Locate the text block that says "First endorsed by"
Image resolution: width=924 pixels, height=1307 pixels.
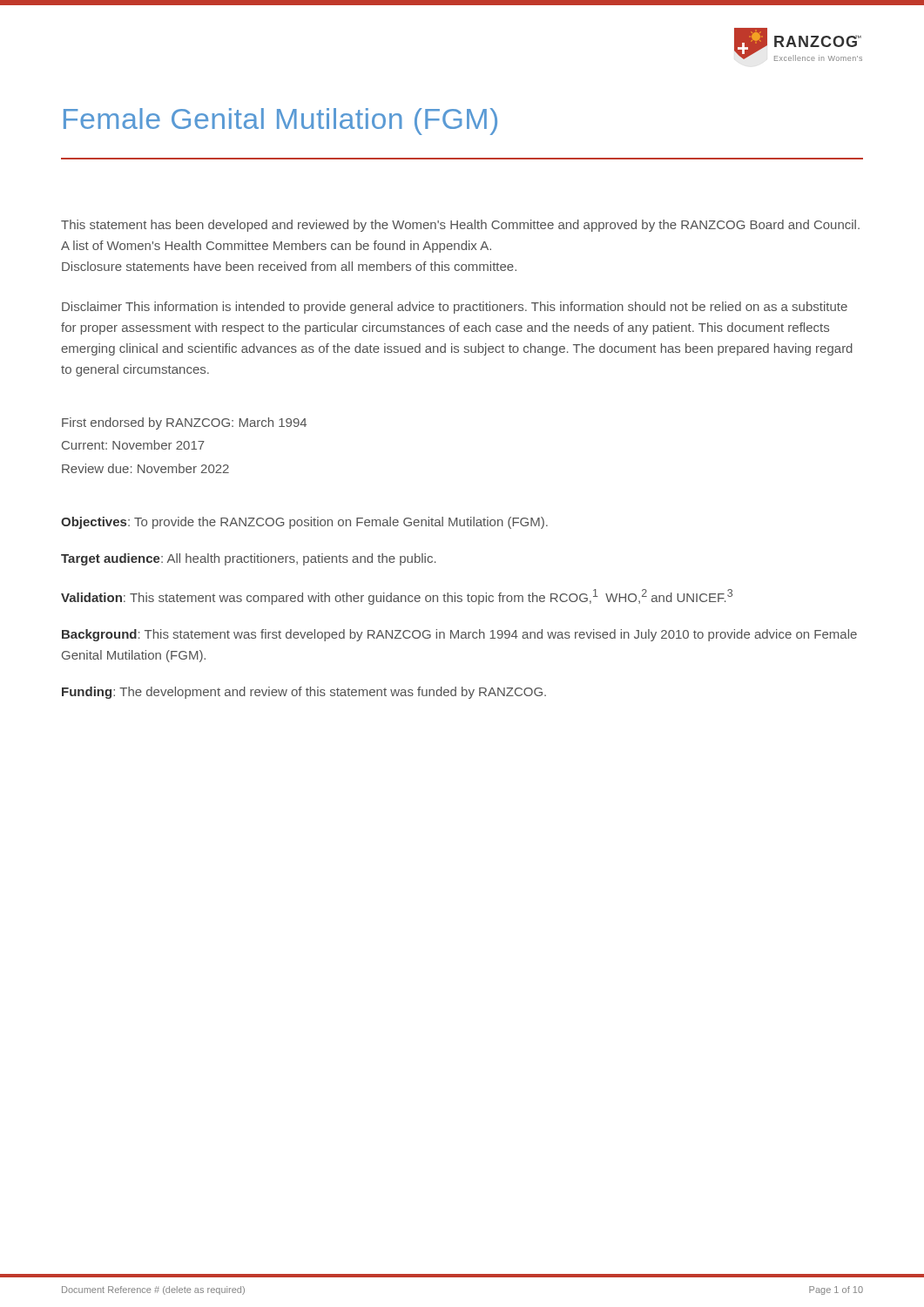click(184, 445)
